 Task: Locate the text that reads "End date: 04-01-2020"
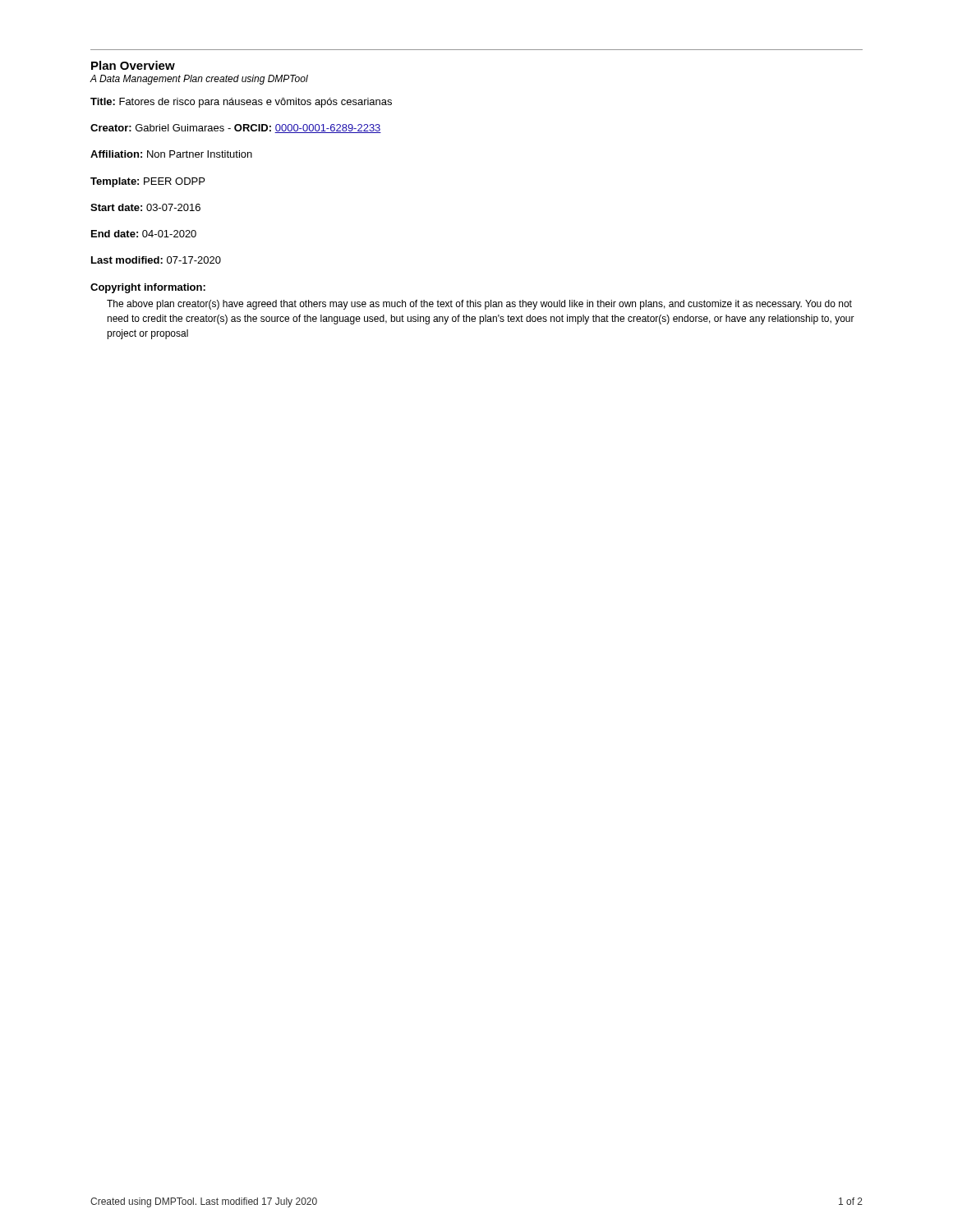[x=143, y=234]
